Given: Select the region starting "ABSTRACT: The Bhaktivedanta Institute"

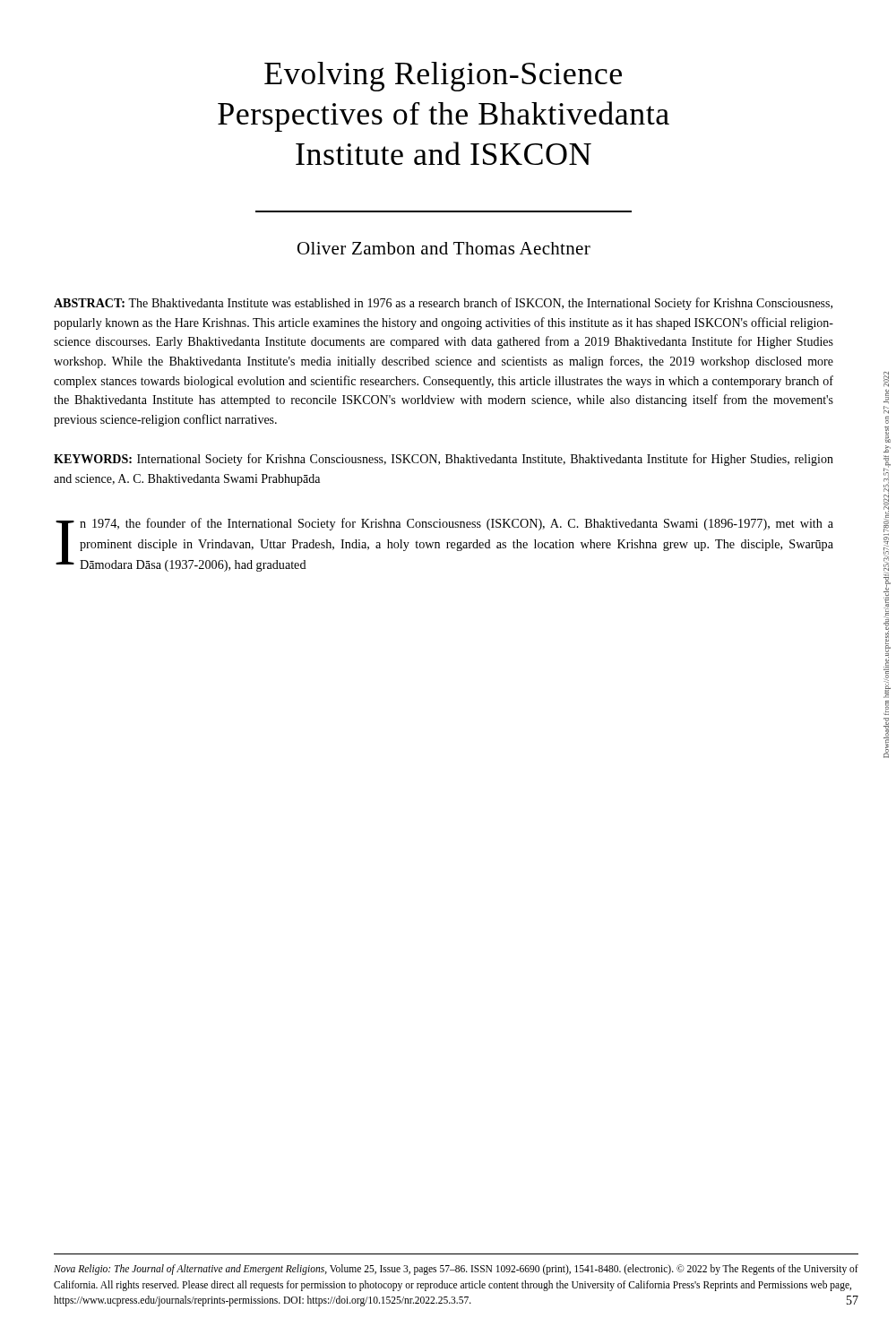Looking at the screenshot, I should click(444, 362).
